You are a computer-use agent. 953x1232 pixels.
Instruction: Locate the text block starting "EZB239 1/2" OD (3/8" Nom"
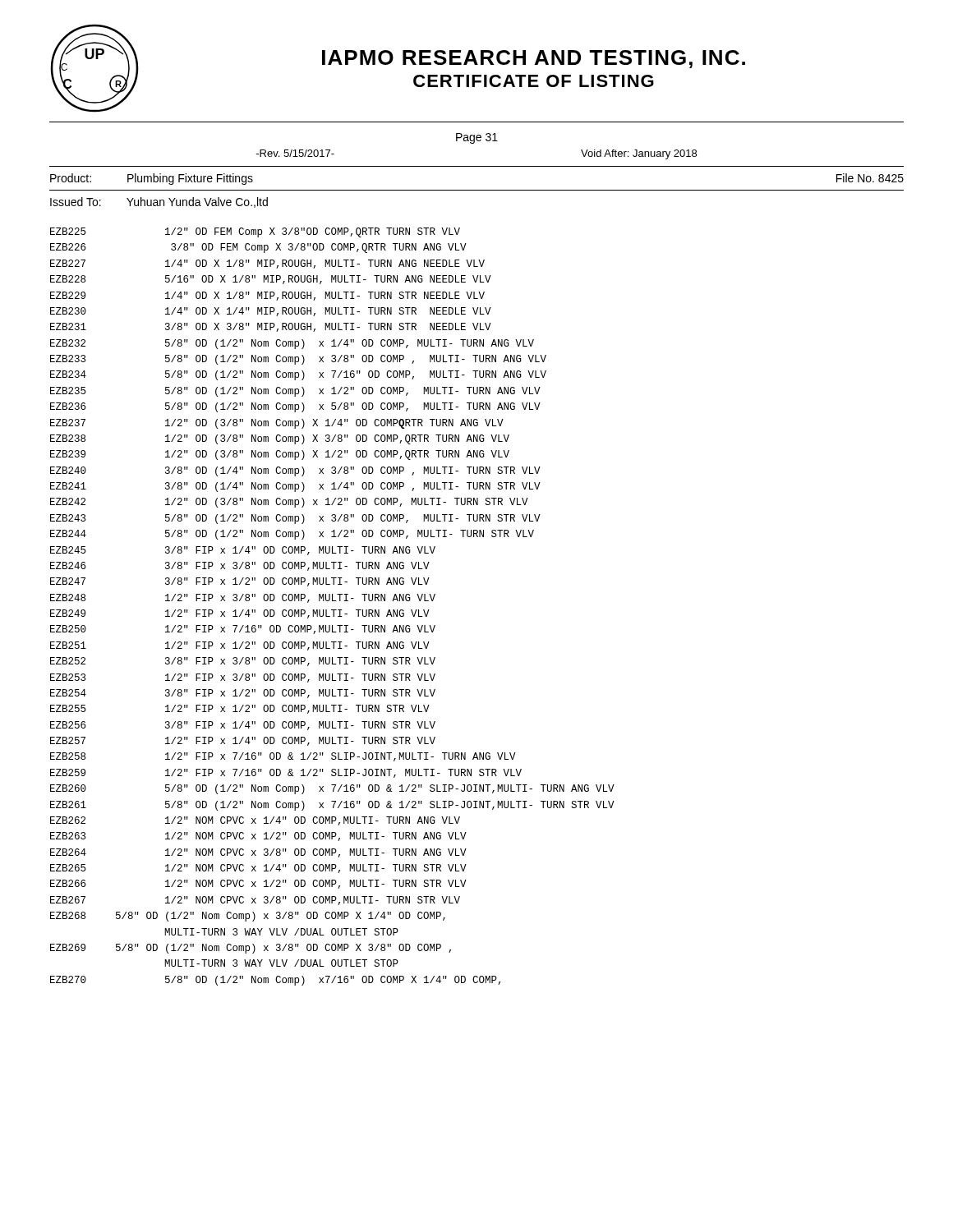click(279, 456)
